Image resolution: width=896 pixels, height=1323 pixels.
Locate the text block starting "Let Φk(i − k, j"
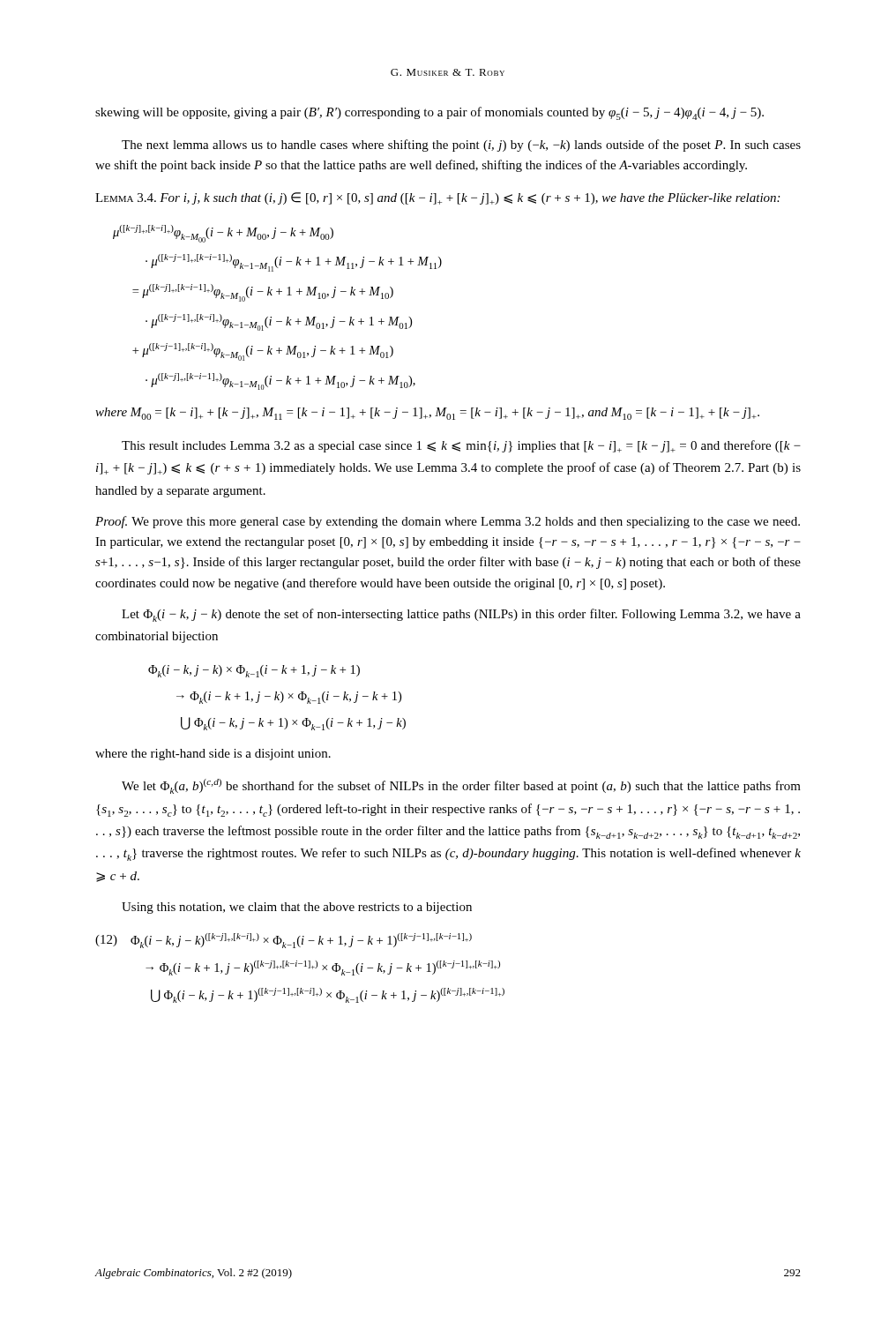448,625
